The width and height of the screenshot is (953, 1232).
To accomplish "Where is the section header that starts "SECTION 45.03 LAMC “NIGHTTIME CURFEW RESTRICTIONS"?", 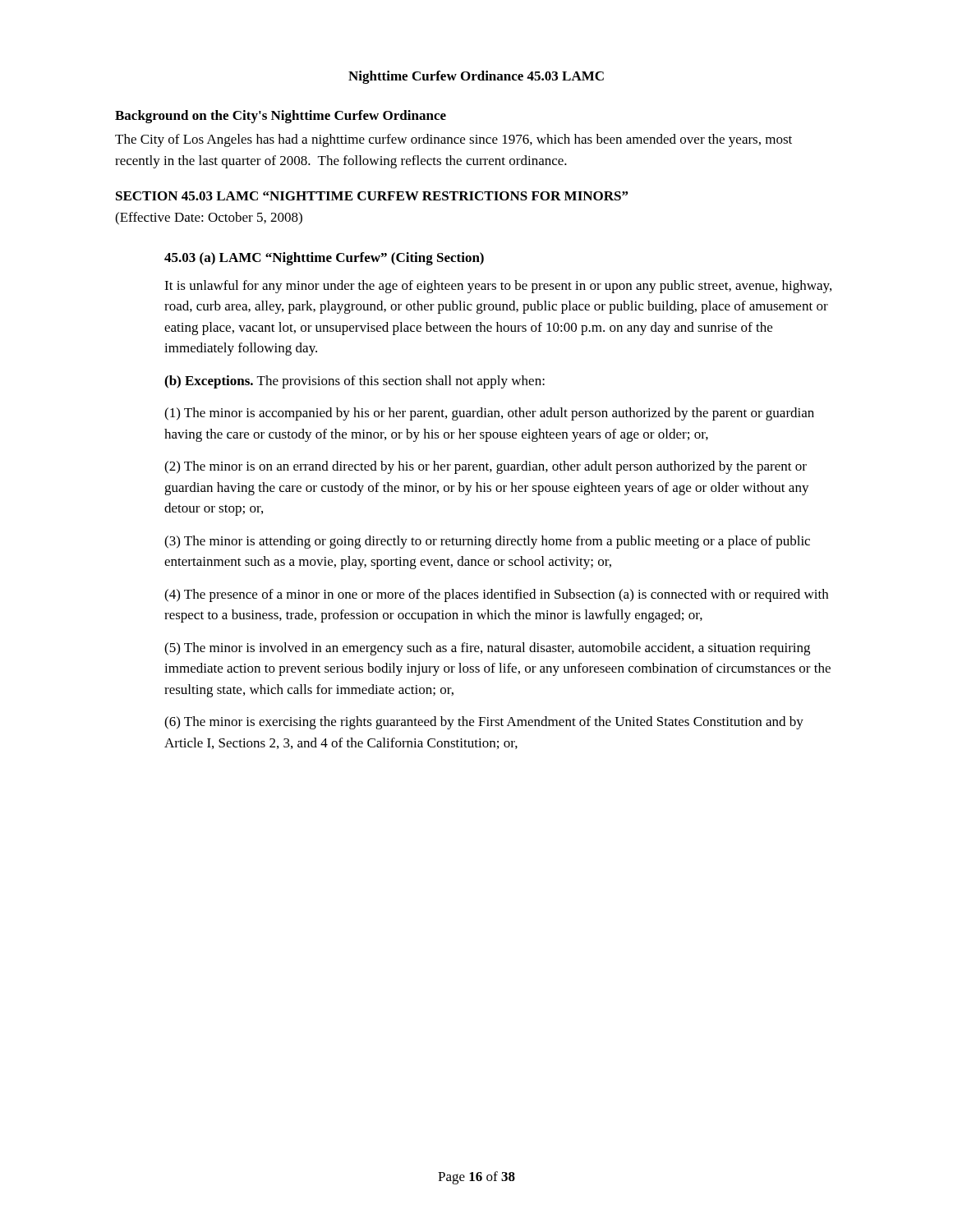I will tap(372, 206).
